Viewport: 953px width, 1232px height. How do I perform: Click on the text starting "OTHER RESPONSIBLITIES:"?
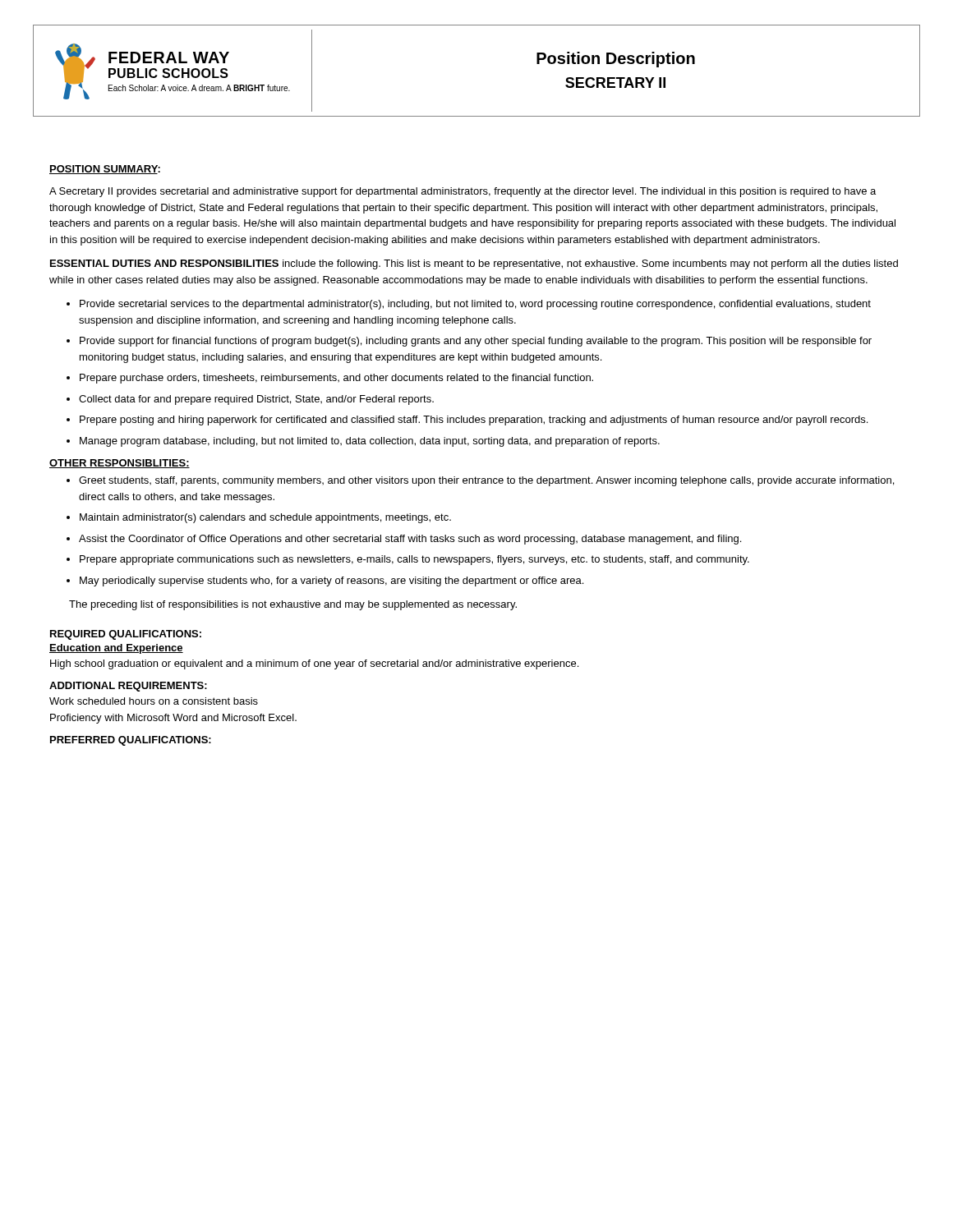click(x=119, y=463)
